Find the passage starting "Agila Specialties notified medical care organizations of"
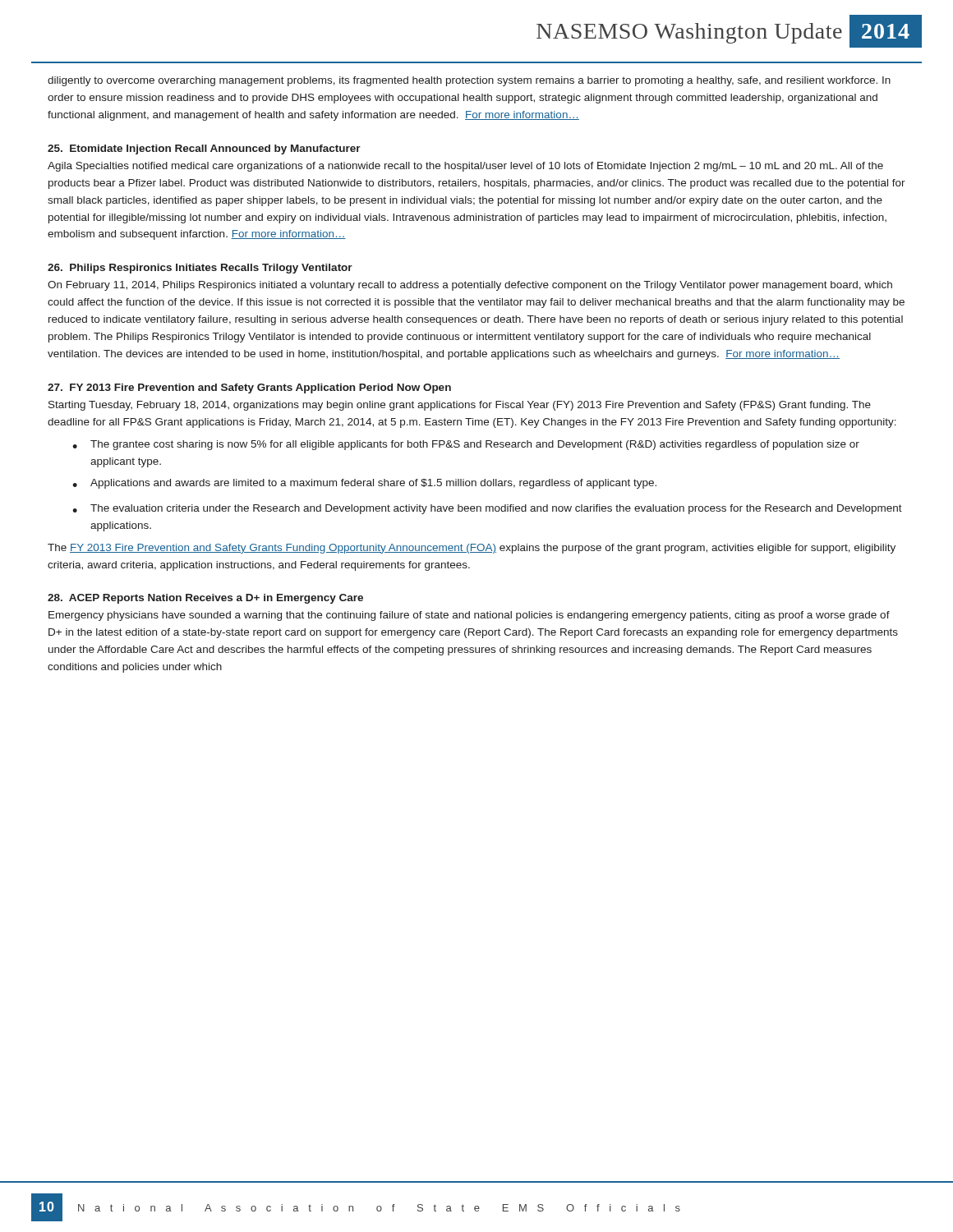The width and height of the screenshot is (953, 1232). pos(476,200)
